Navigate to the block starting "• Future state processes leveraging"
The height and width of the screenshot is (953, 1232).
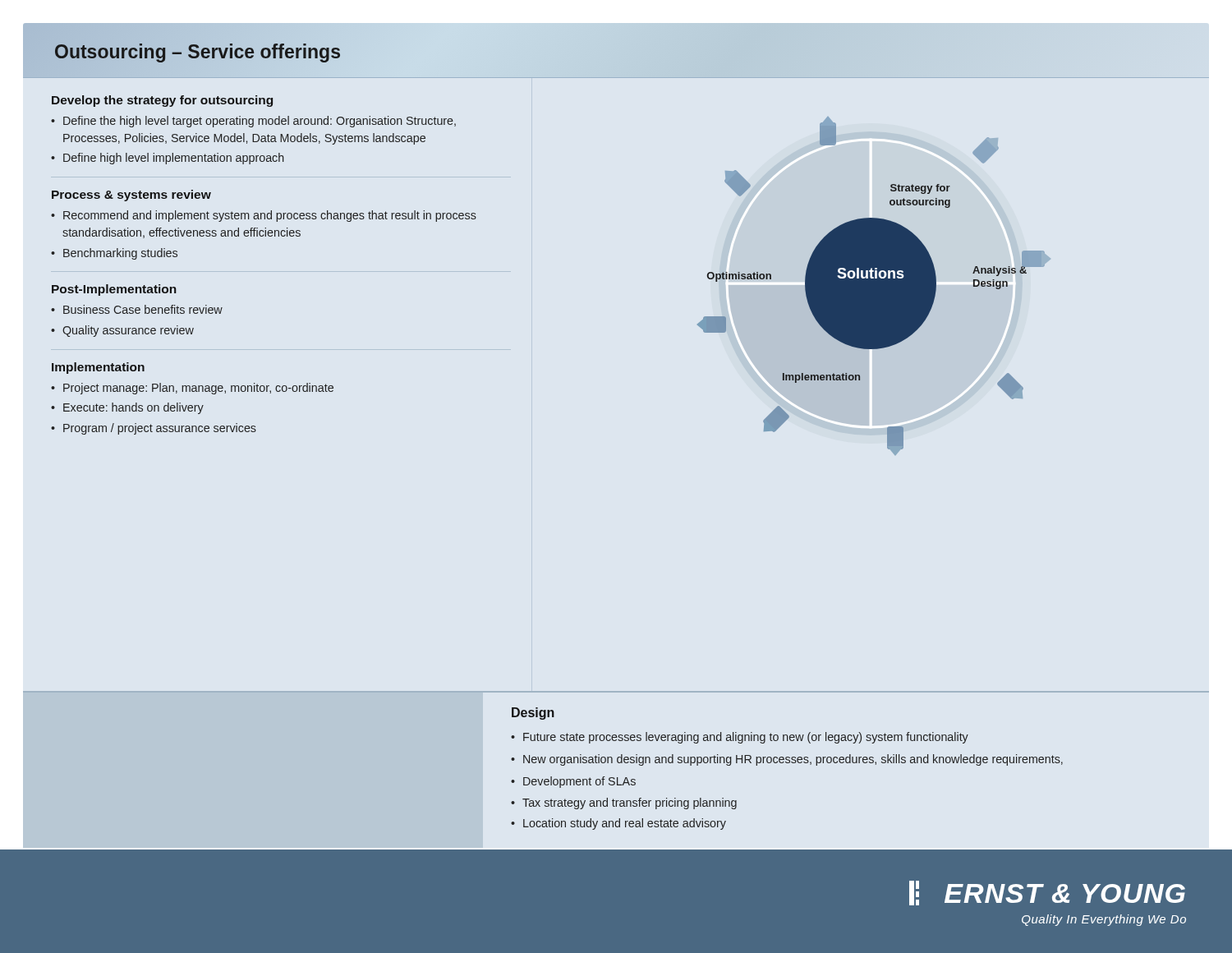pos(740,738)
